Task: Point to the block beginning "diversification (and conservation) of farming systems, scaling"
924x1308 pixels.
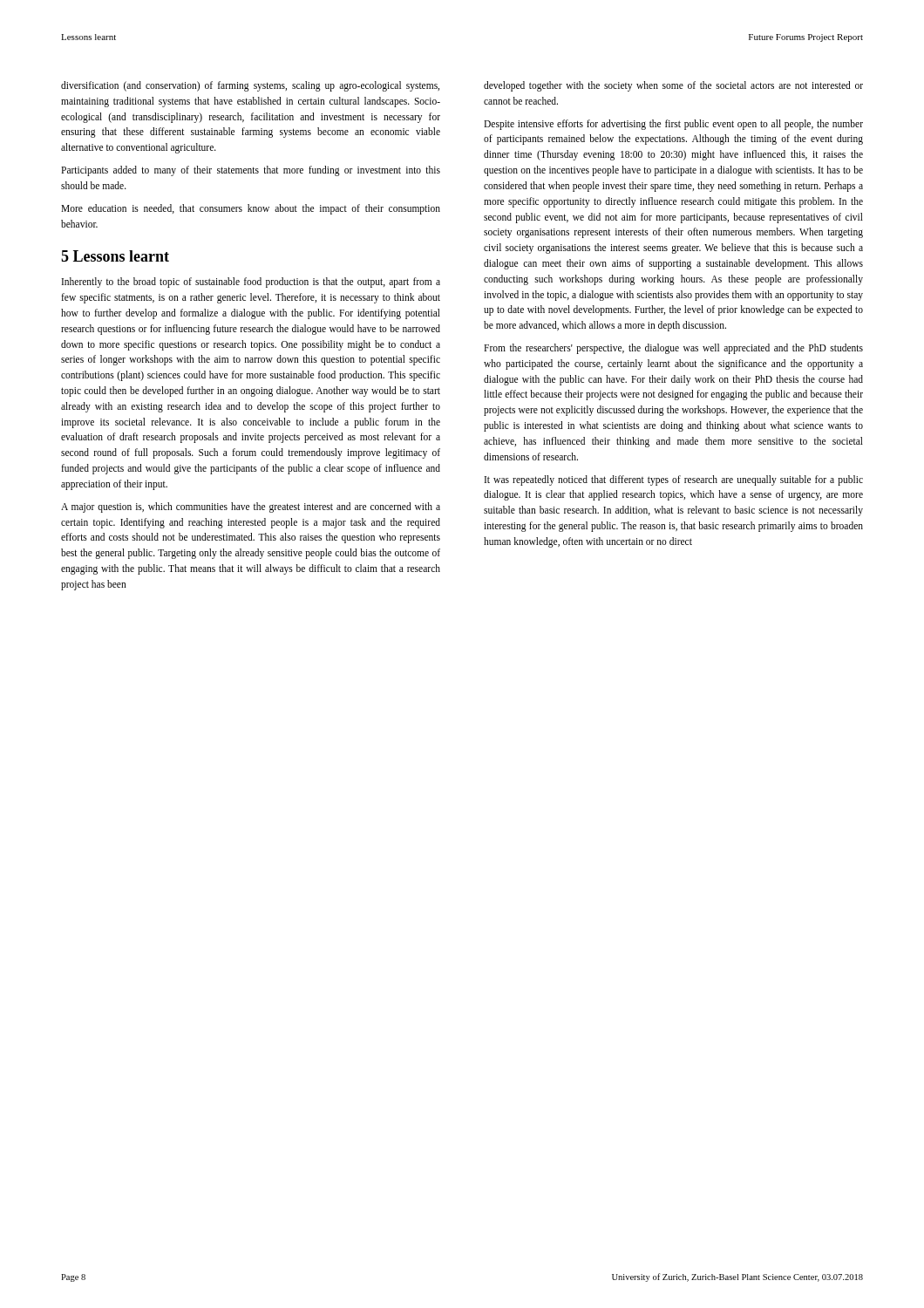Action: tap(251, 116)
